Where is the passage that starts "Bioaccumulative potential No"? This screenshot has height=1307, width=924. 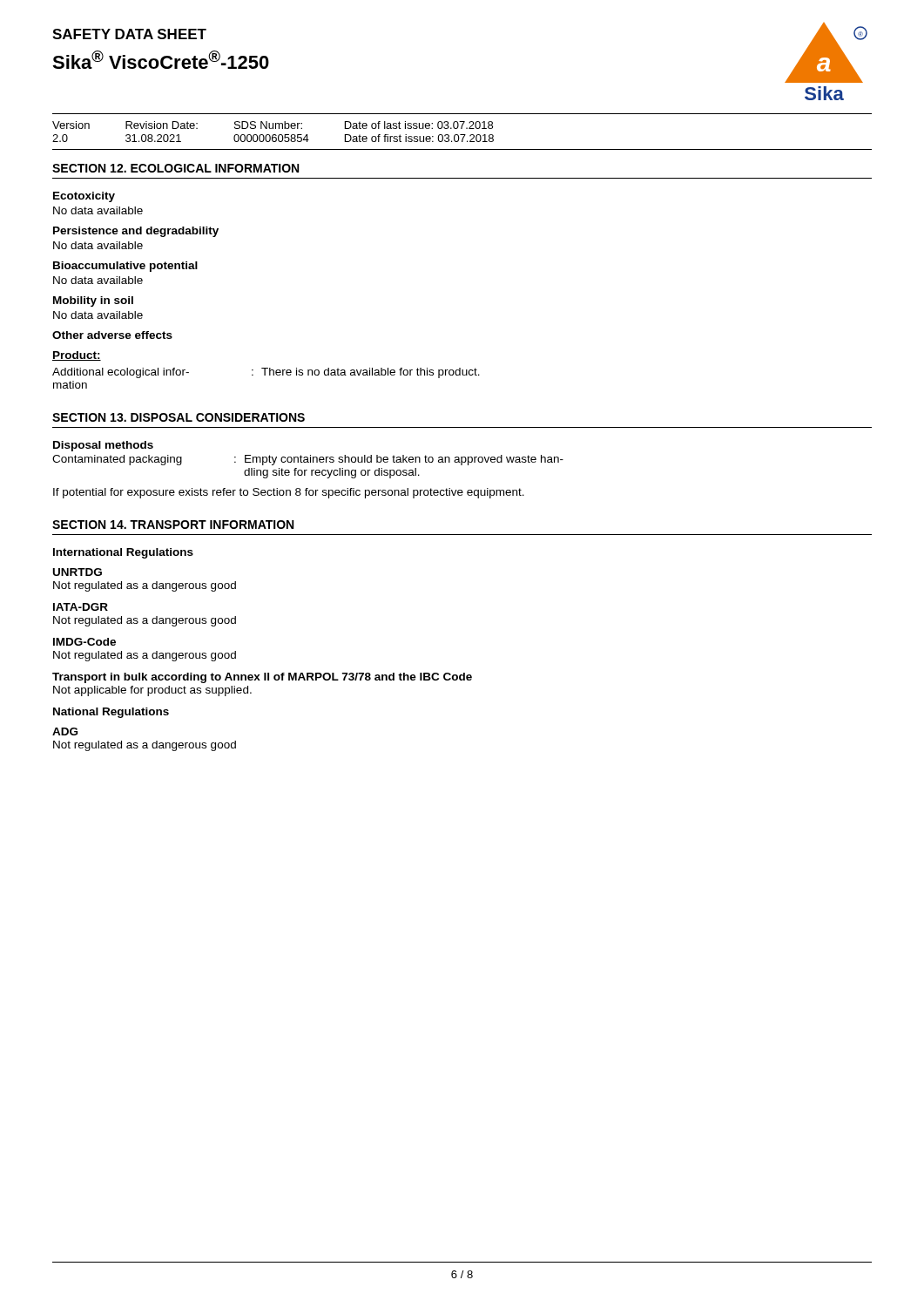coord(125,267)
